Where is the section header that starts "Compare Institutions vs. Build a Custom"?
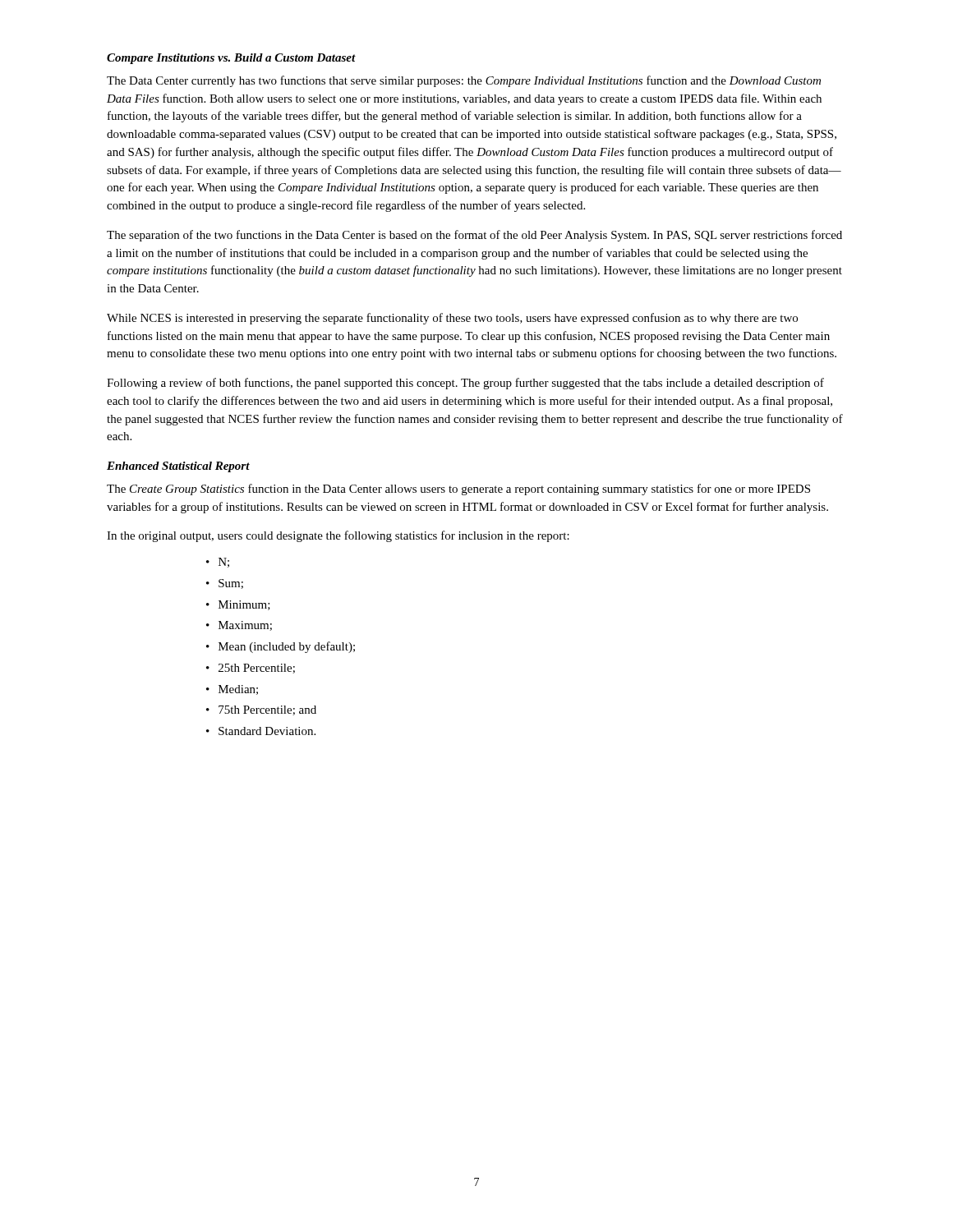The width and height of the screenshot is (953, 1232). tap(231, 59)
